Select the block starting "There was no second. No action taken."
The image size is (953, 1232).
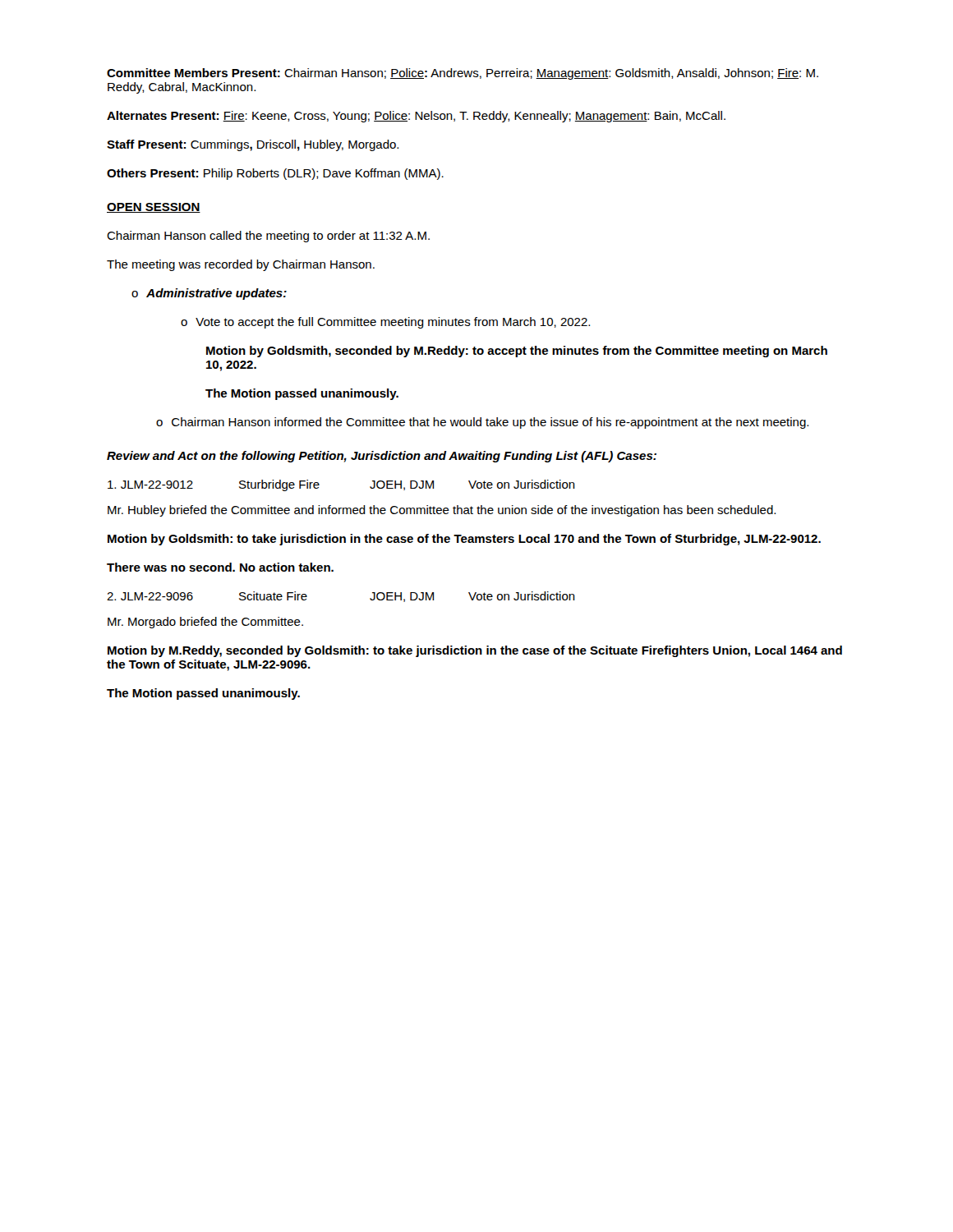[x=220, y=567]
